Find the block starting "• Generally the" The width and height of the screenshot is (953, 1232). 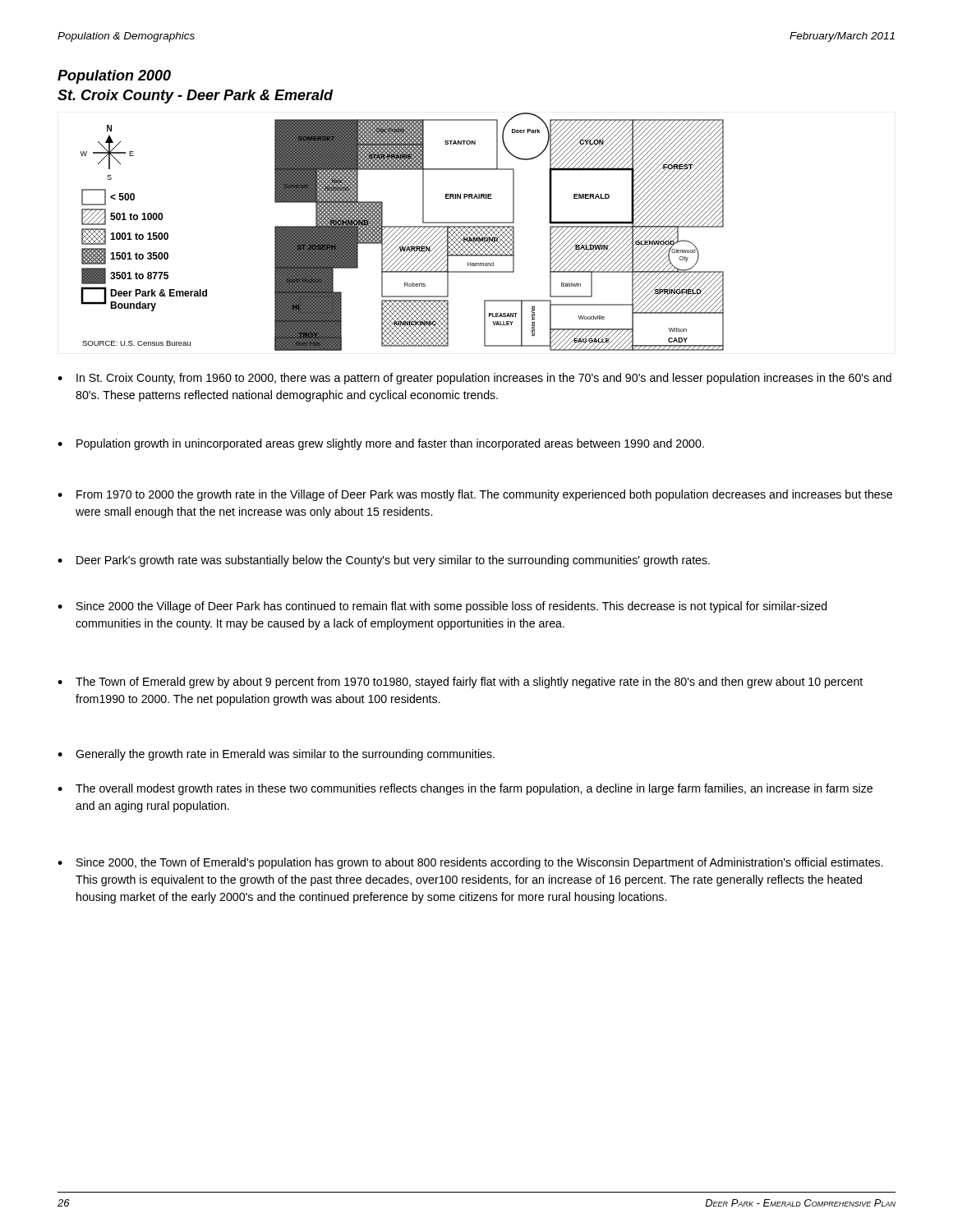click(276, 755)
